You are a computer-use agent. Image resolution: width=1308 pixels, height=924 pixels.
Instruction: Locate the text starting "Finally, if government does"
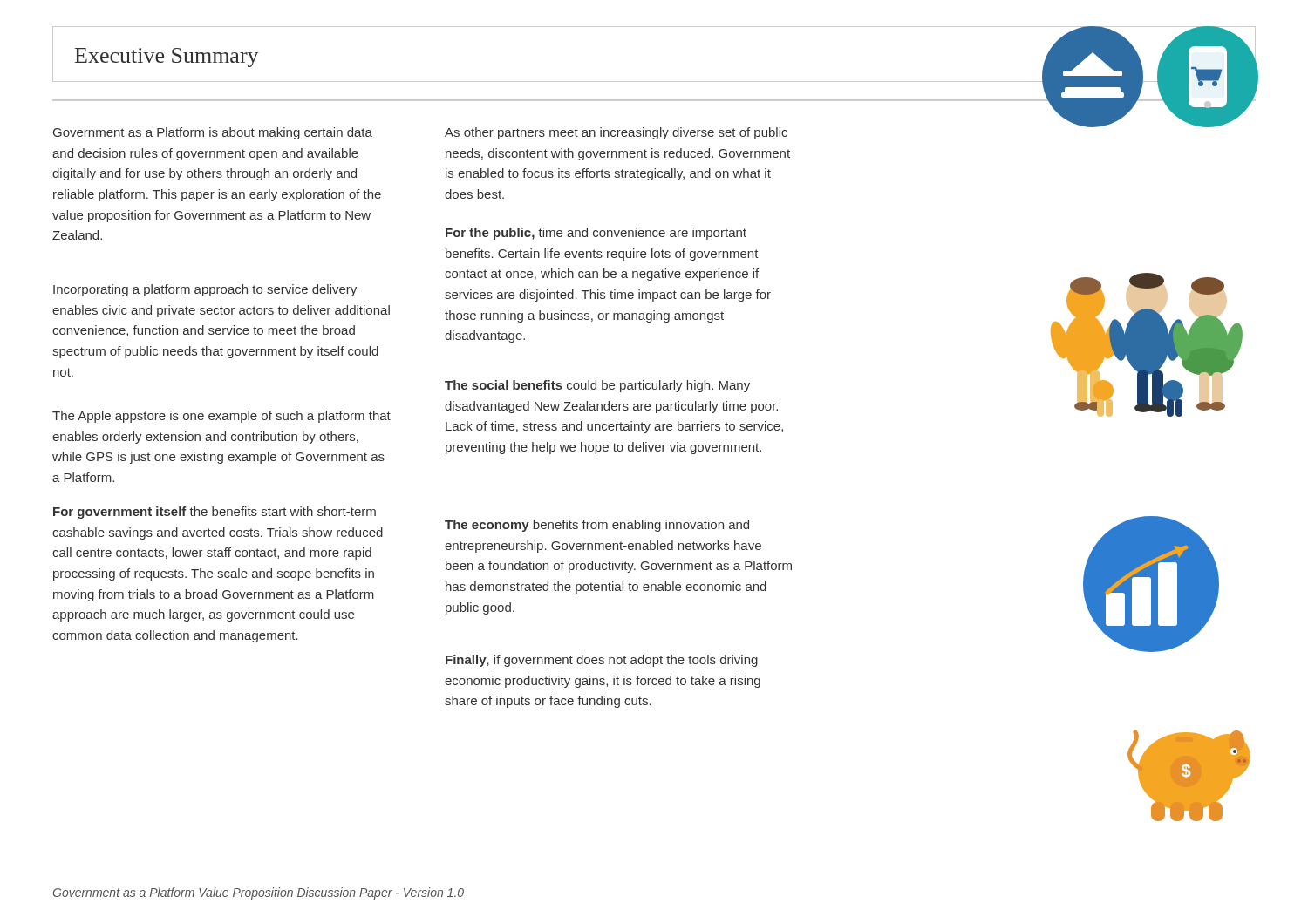click(603, 680)
